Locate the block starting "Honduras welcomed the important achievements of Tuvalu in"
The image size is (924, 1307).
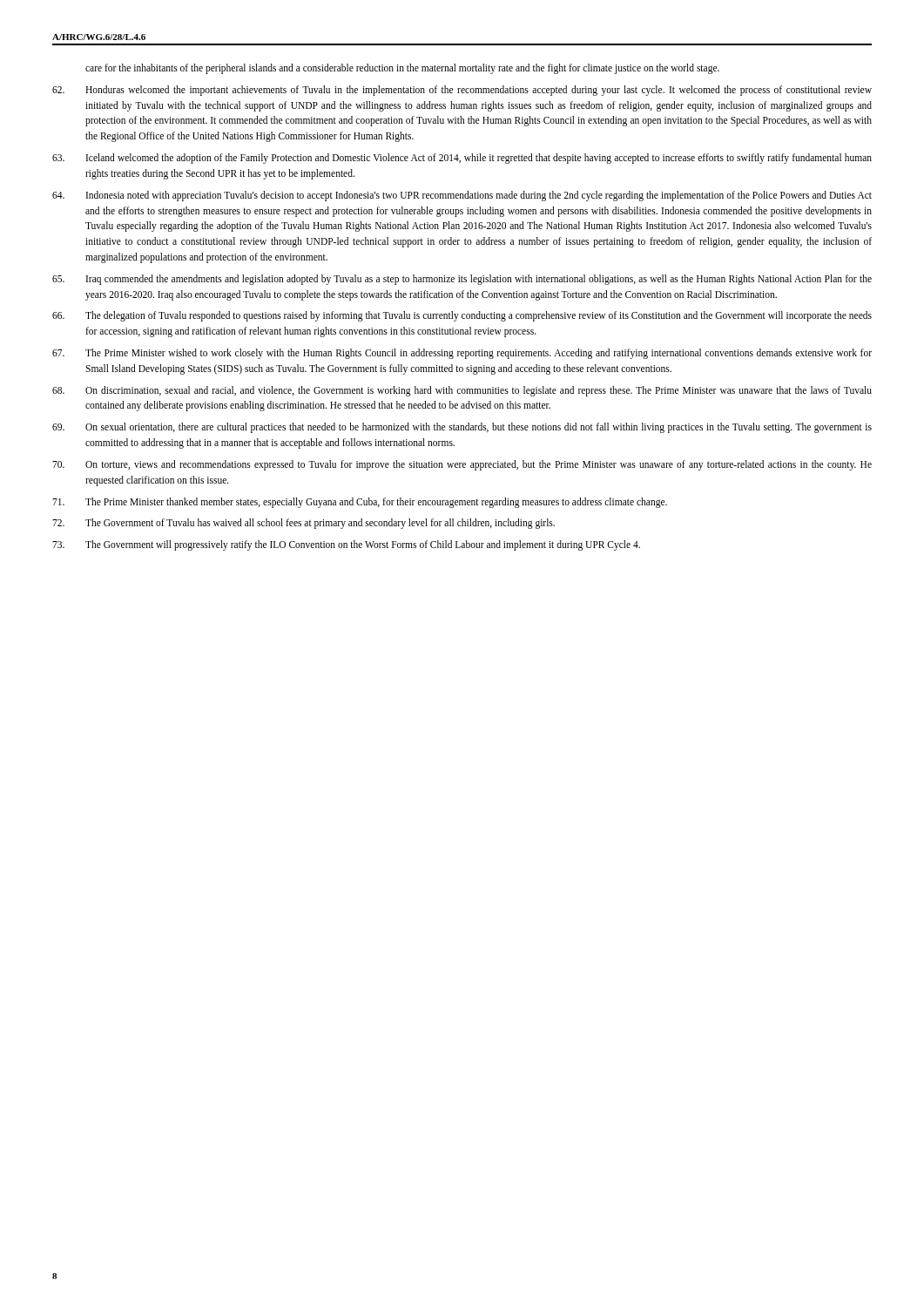coord(462,114)
